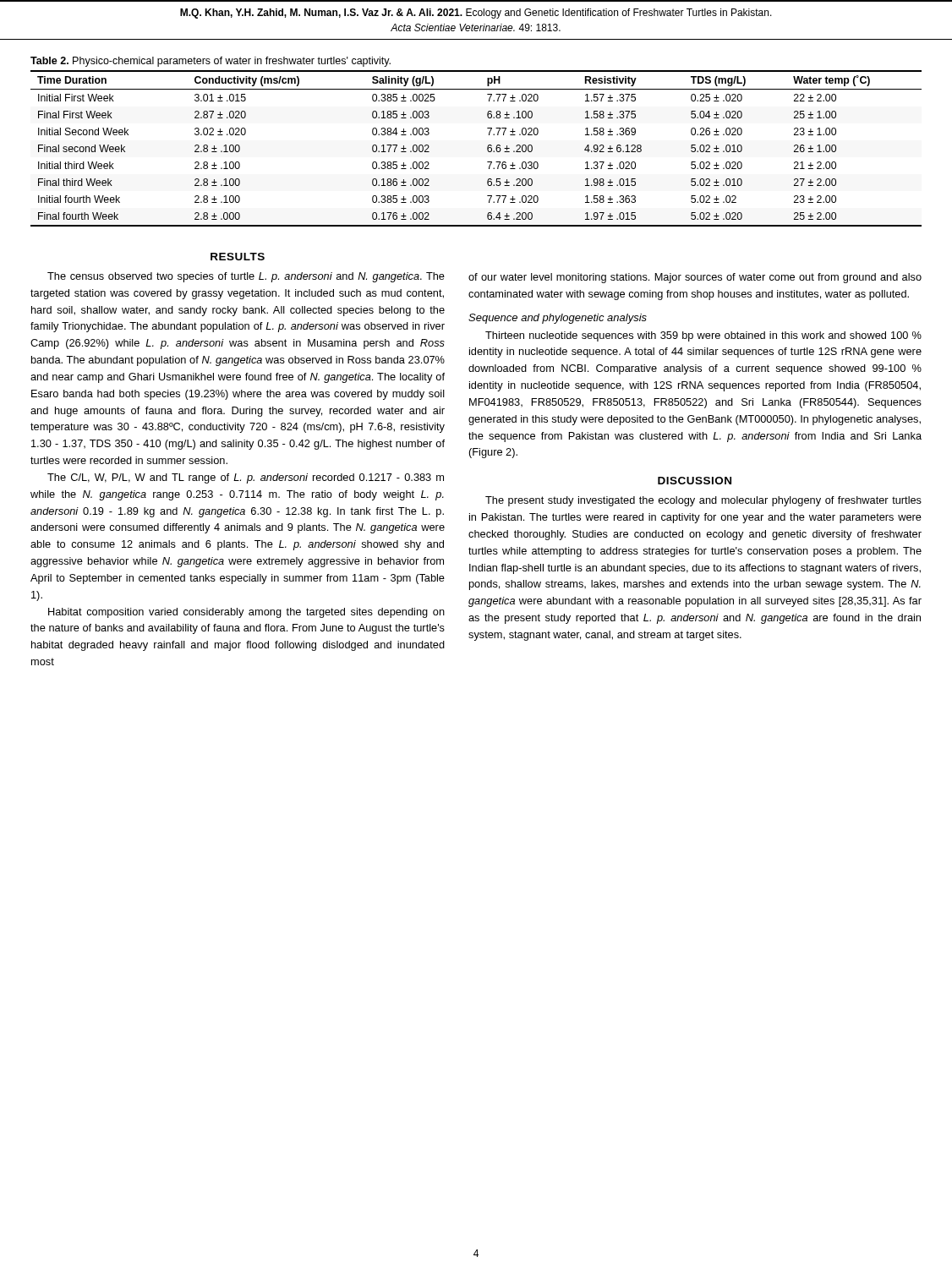The width and height of the screenshot is (952, 1268).
Task: Locate the passage starting "of our water level monitoring stations. Major"
Action: 695,286
